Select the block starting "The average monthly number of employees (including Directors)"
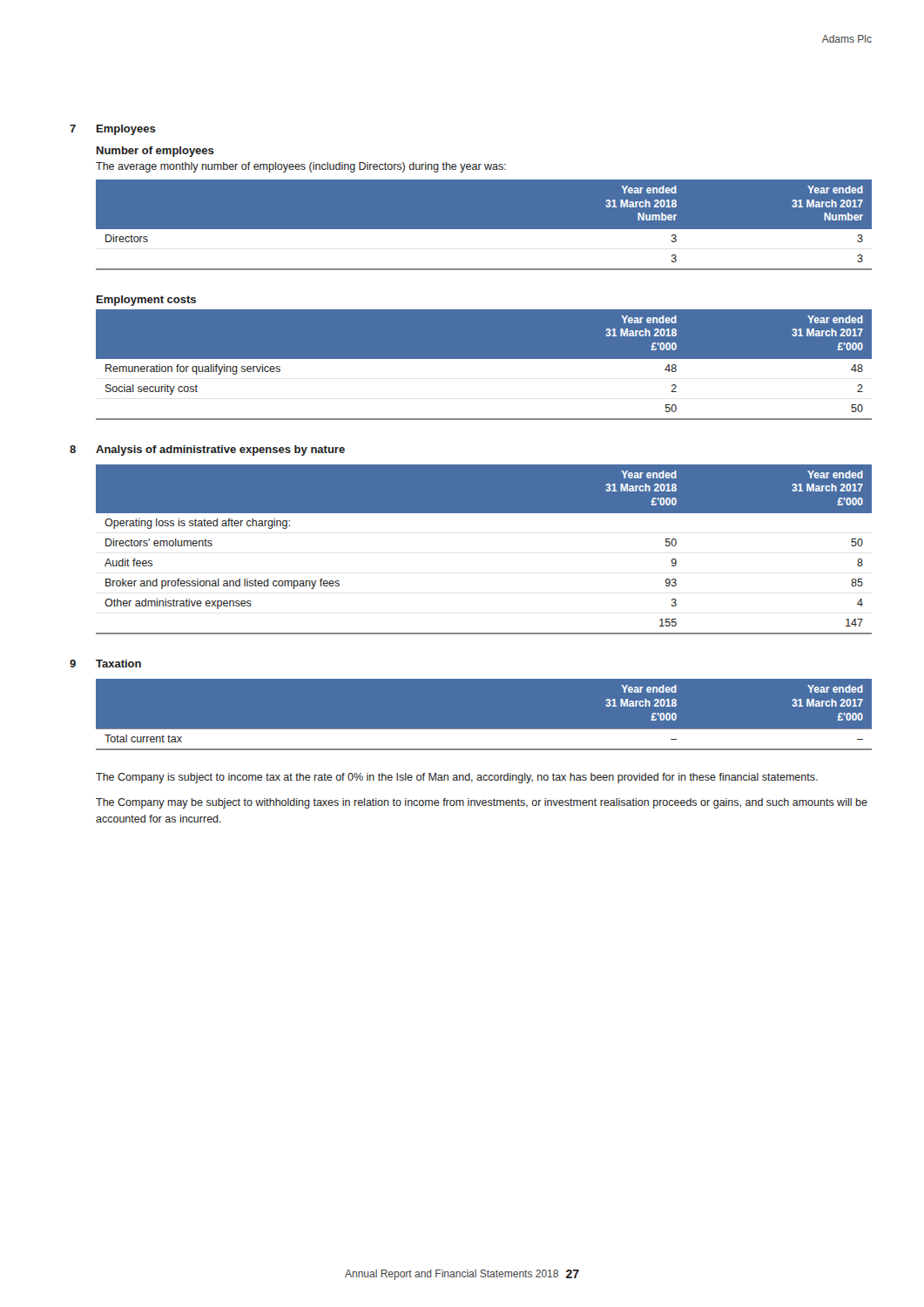This screenshot has width=924, height=1307. pos(301,166)
